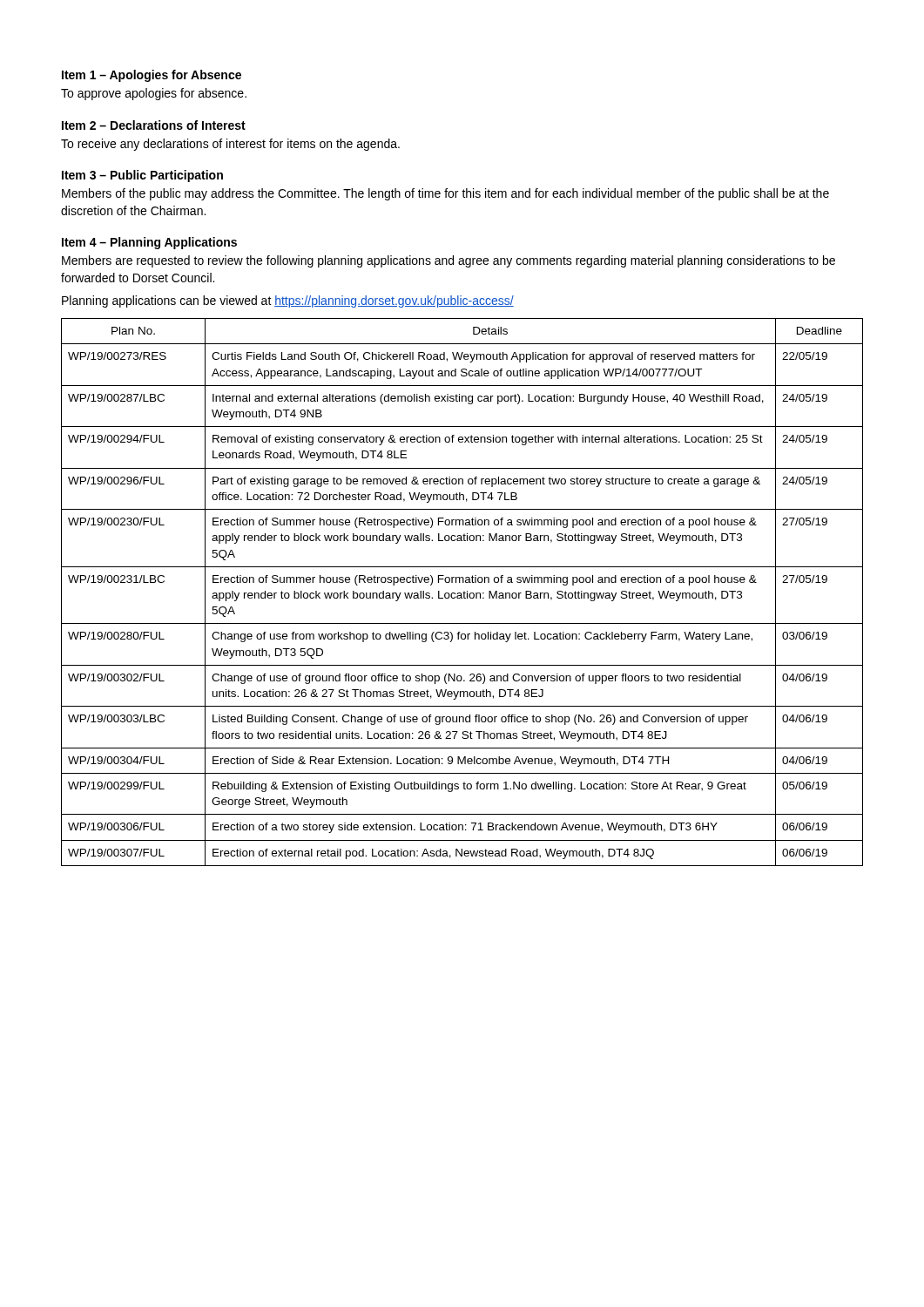Viewport: 924px width, 1307px height.
Task: Select the text block containing "Members are requested"
Action: 448,269
